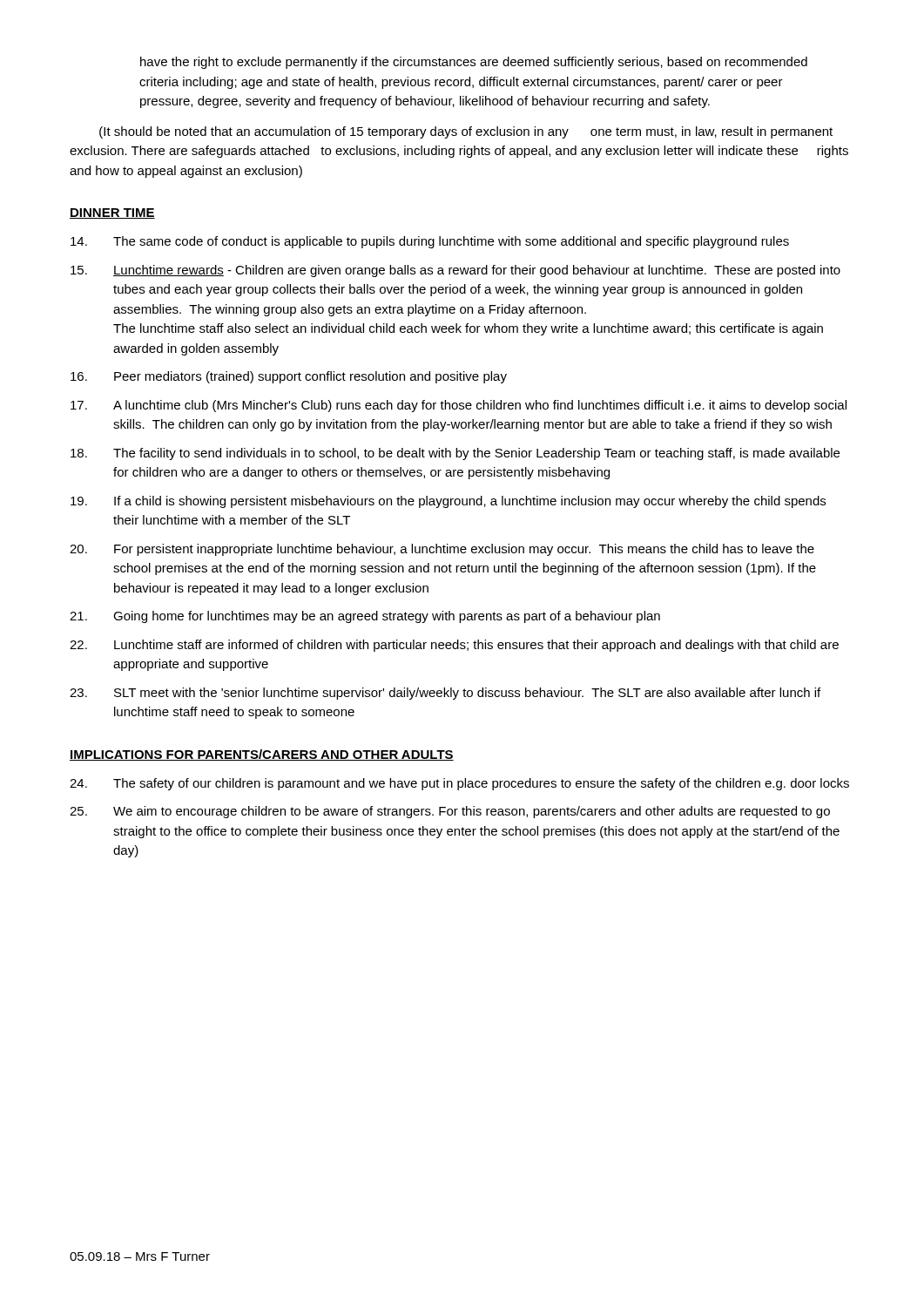924x1307 pixels.
Task: Where is the passage that starts "18. The facility"?
Action: click(x=462, y=463)
